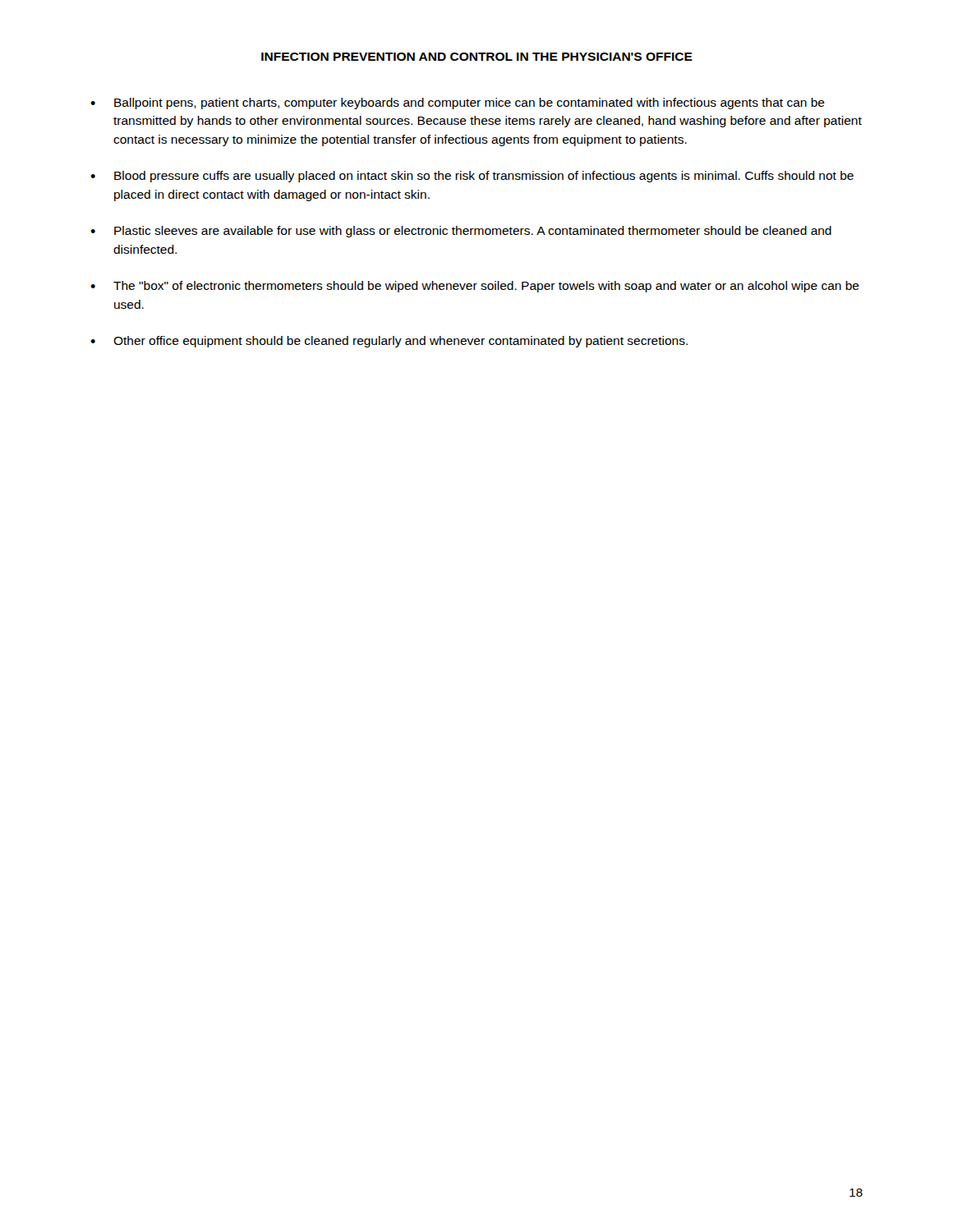This screenshot has width=953, height=1232.
Task: Point to the block beginning "• Other office equipment should be cleaned regularly"
Action: [x=476, y=342]
